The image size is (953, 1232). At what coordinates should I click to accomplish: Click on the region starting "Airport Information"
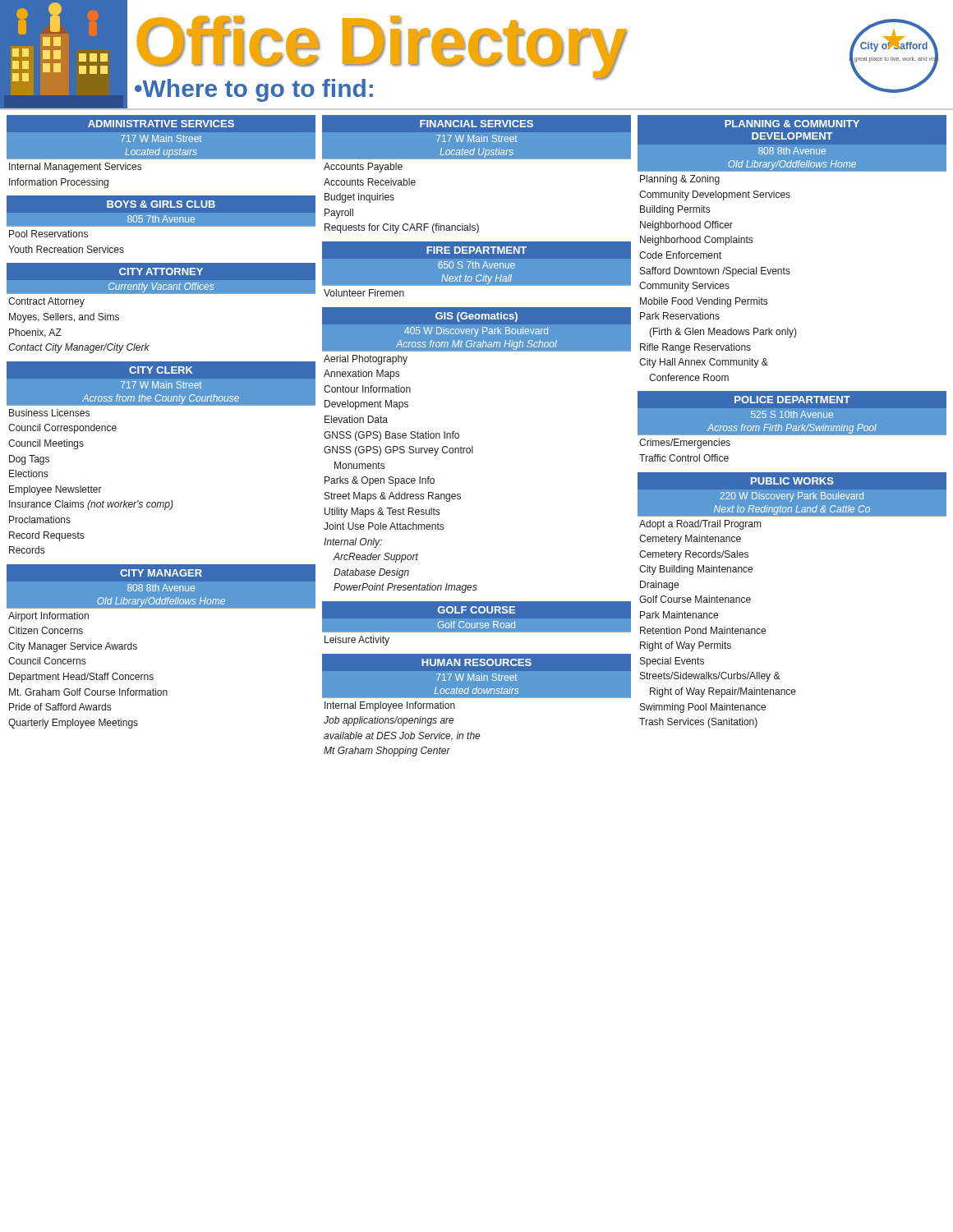click(x=49, y=616)
